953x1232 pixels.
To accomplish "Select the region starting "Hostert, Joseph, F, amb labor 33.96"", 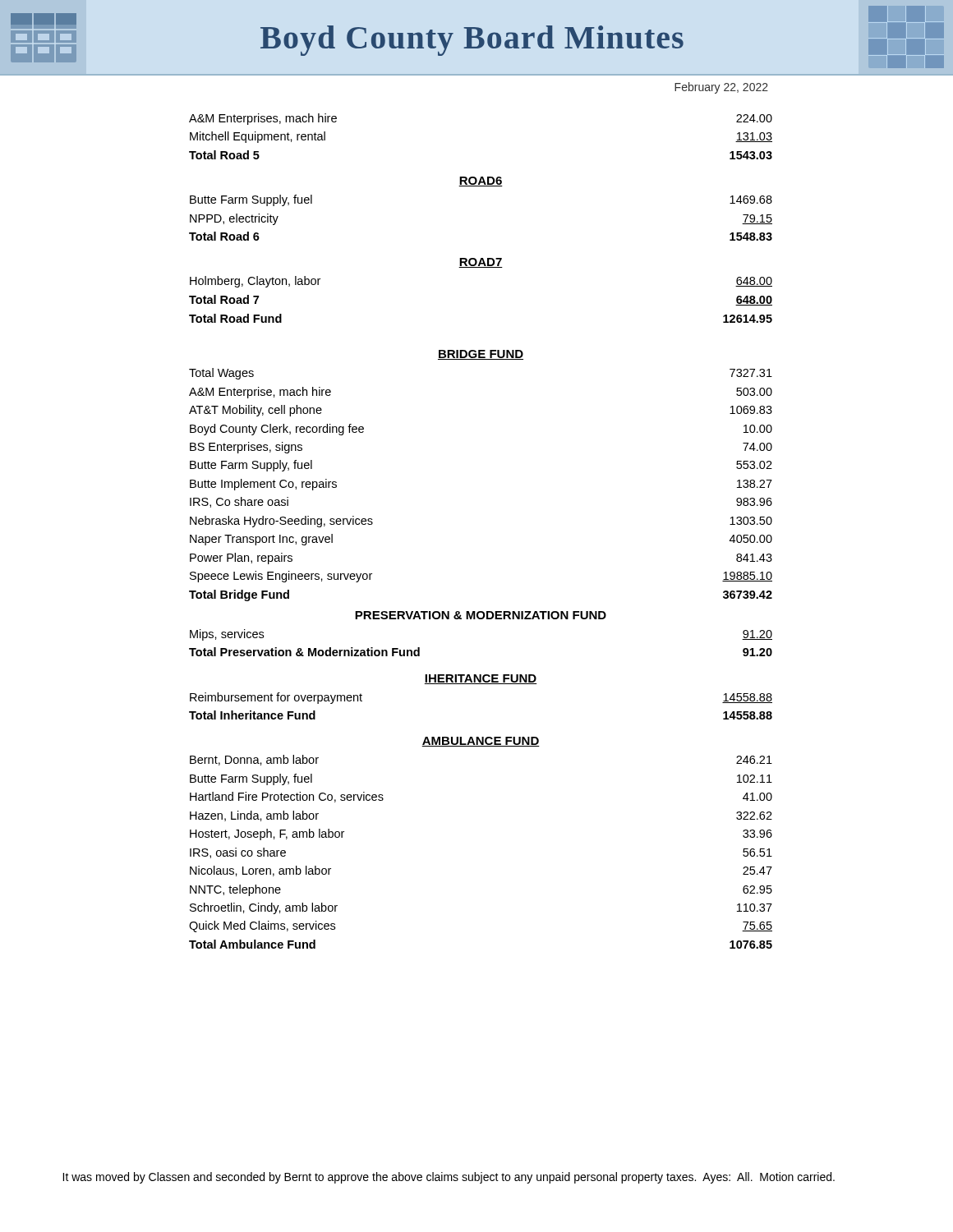I will (267, 834).
